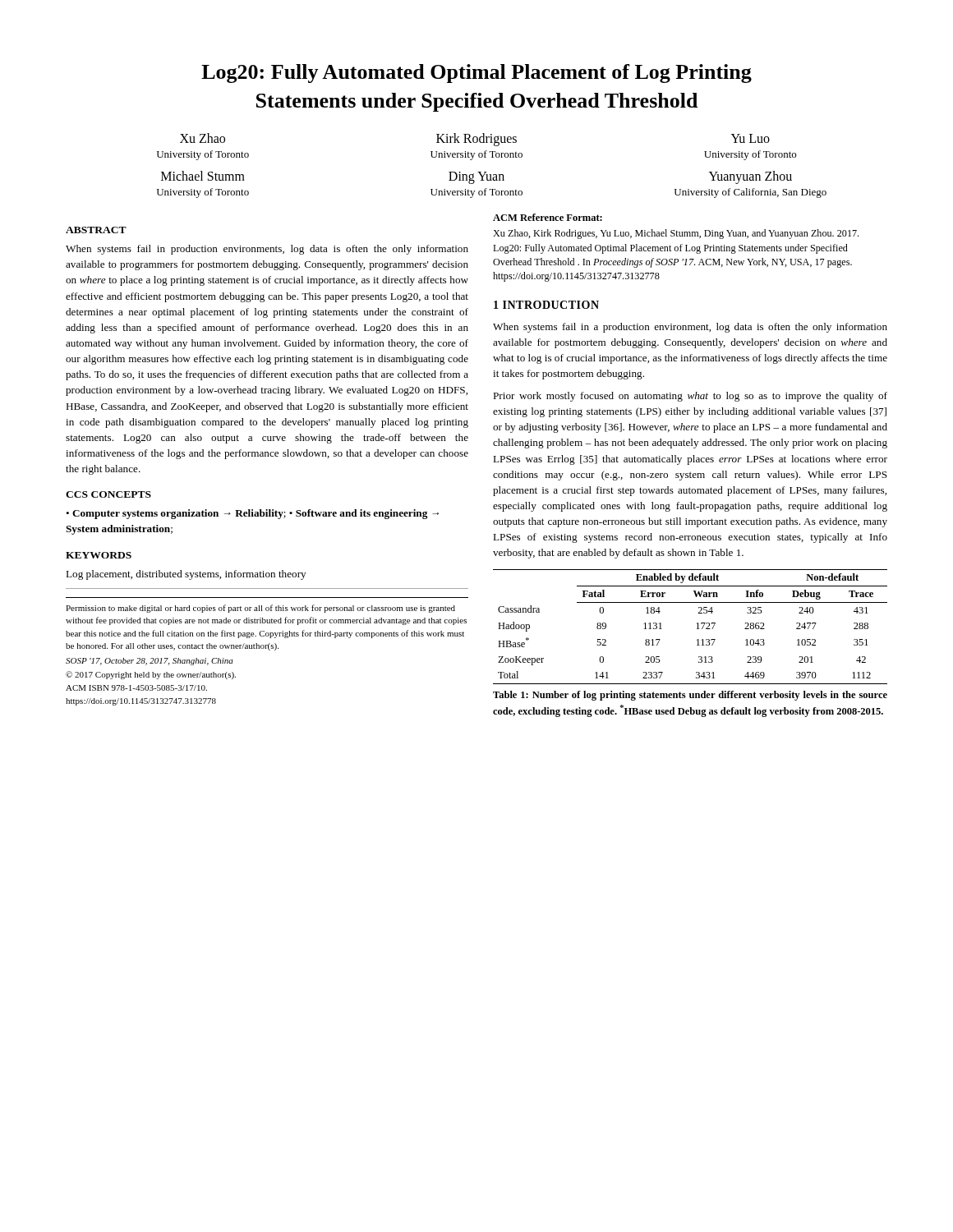Select the passage starting "Log20: Fully Automated Optimal"
Viewport: 953px width, 1232px height.
click(476, 86)
